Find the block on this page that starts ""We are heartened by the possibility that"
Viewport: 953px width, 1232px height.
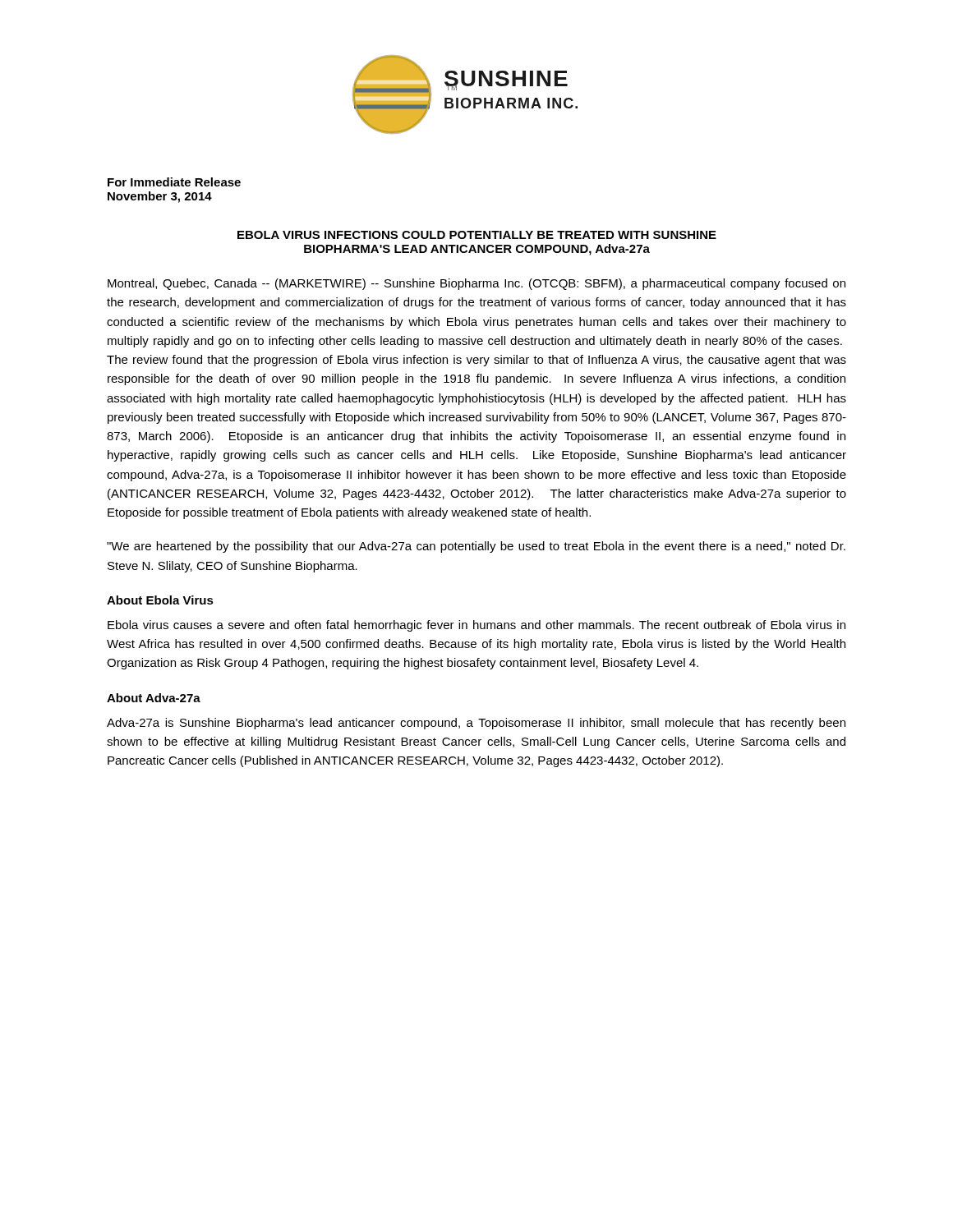point(476,556)
